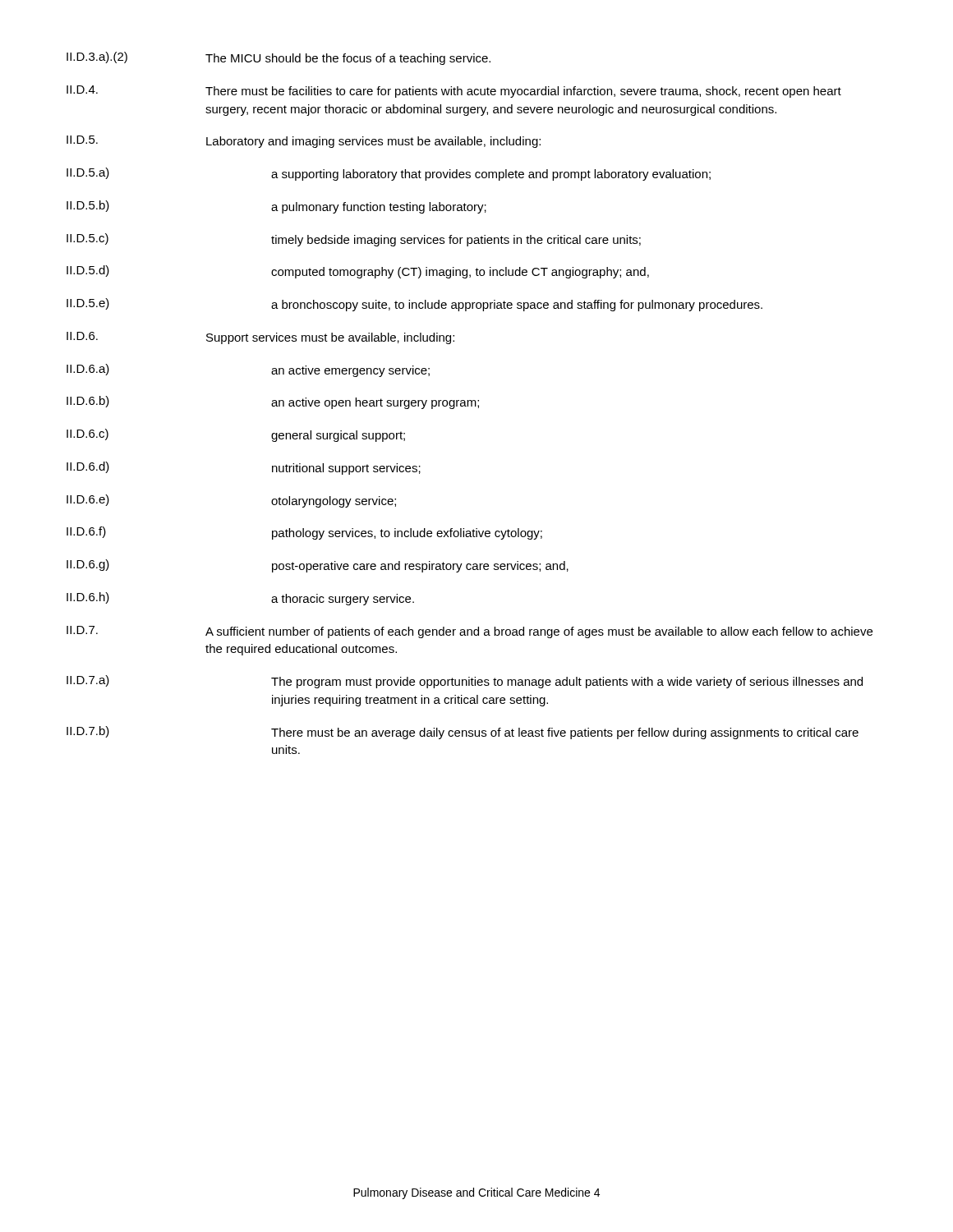Screen dimensions: 1232x953
Task: Locate the list item that reads "II.D.3.a).(2) The MICU should be the focus of"
Action: tap(472, 58)
